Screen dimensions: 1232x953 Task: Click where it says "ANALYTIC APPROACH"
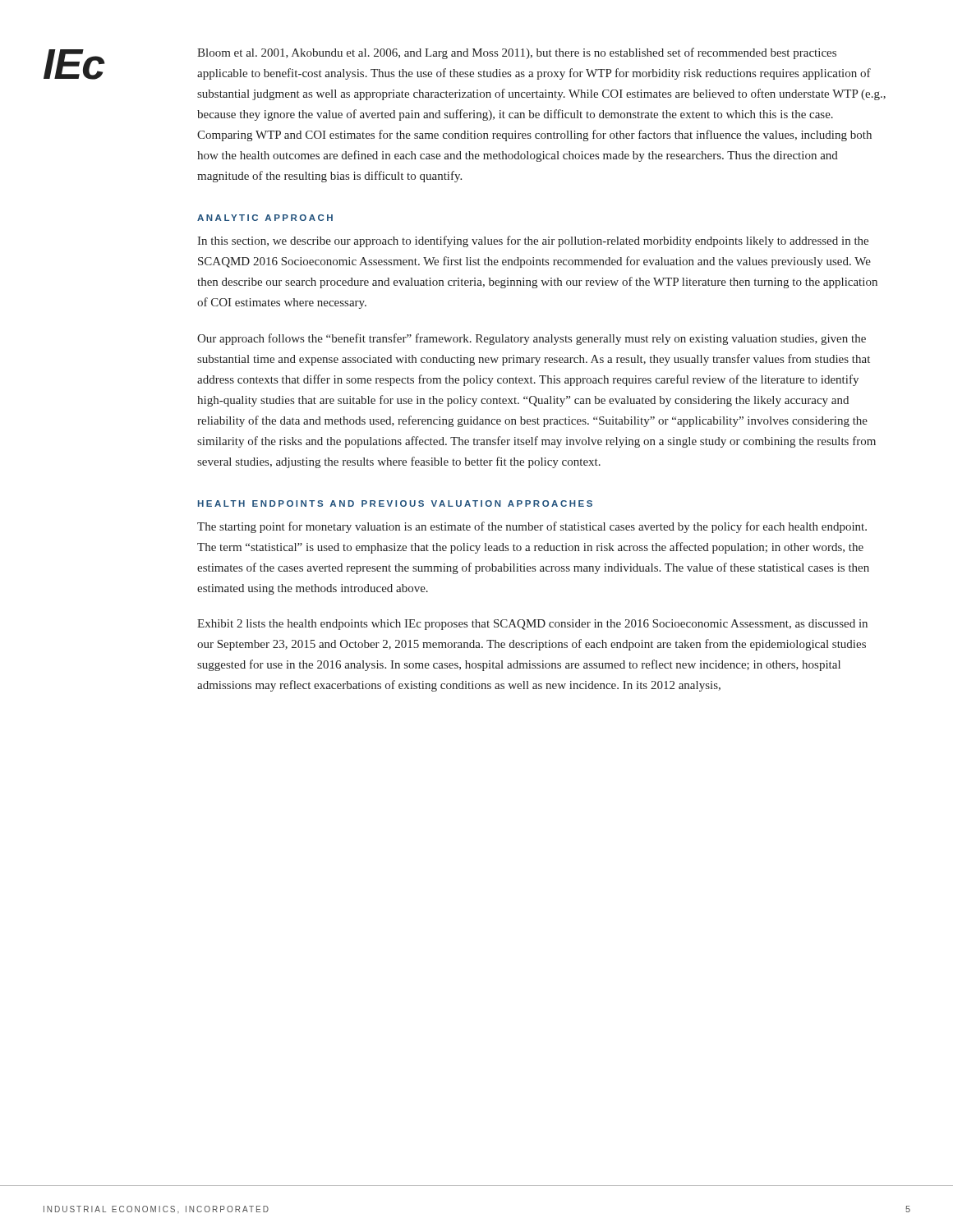point(266,218)
